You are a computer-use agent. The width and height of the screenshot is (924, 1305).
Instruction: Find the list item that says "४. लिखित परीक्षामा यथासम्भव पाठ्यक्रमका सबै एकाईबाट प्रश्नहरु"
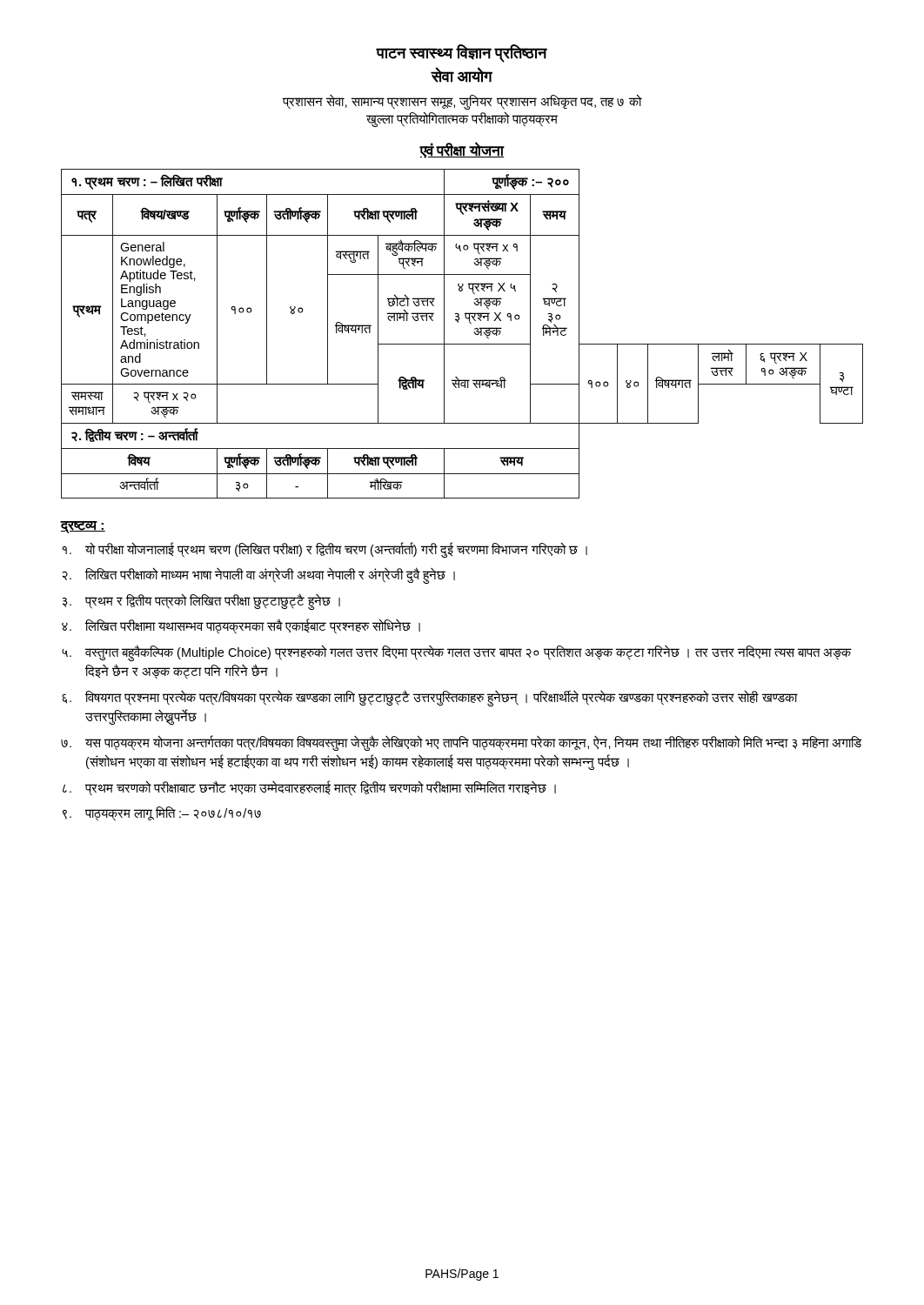241,626
